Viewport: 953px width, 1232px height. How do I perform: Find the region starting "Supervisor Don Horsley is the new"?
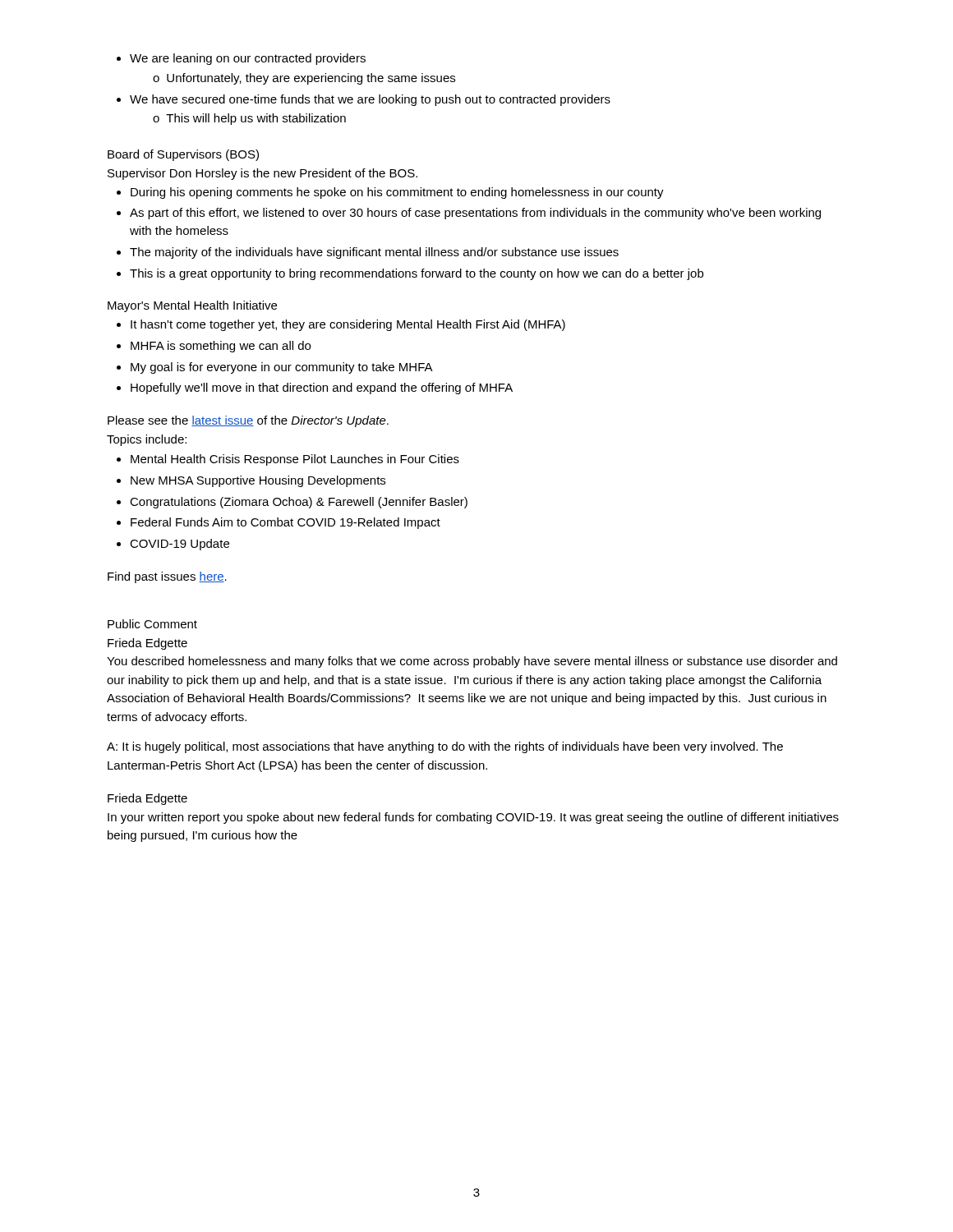click(x=263, y=173)
